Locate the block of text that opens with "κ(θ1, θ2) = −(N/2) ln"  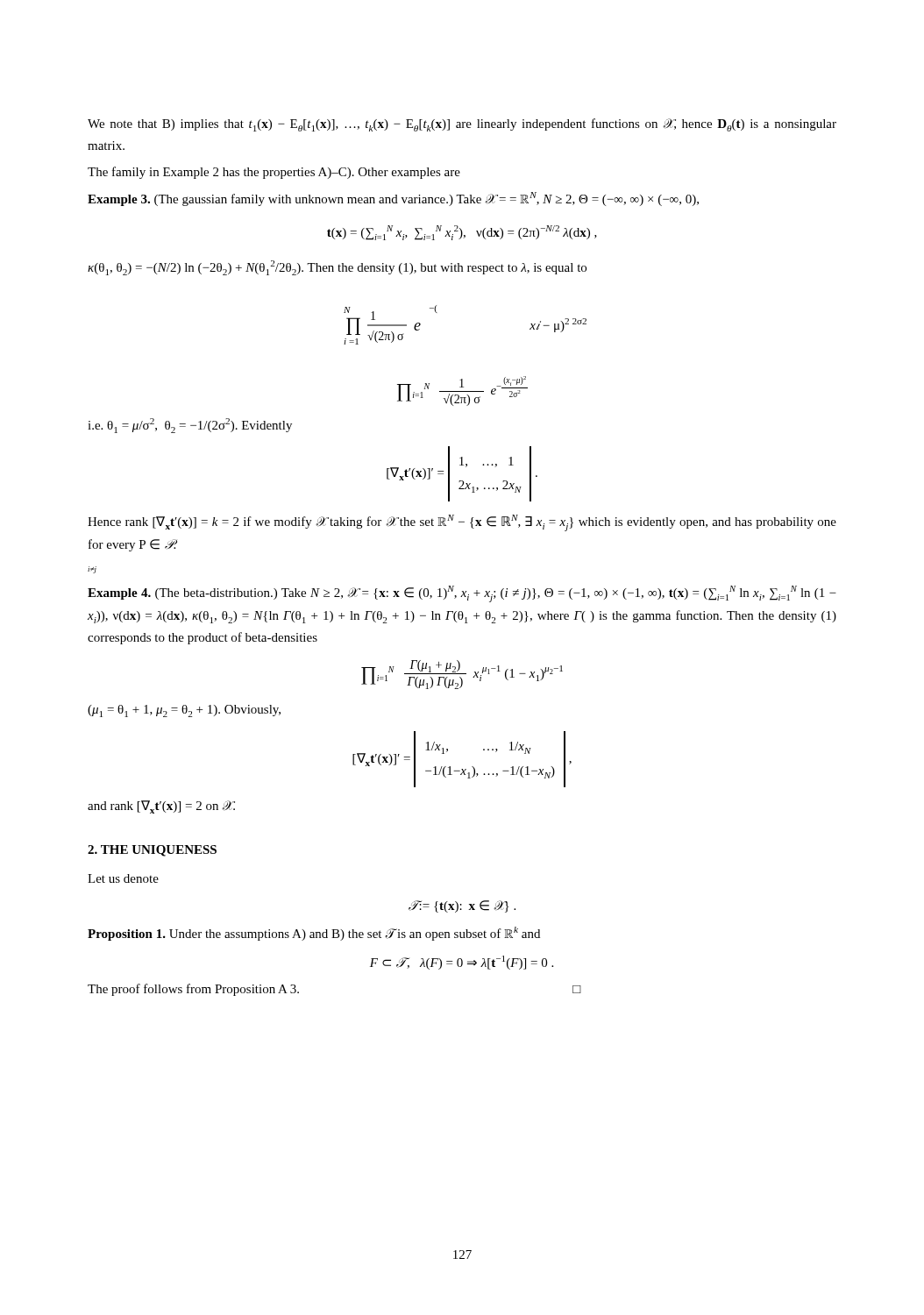coord(462,268)
